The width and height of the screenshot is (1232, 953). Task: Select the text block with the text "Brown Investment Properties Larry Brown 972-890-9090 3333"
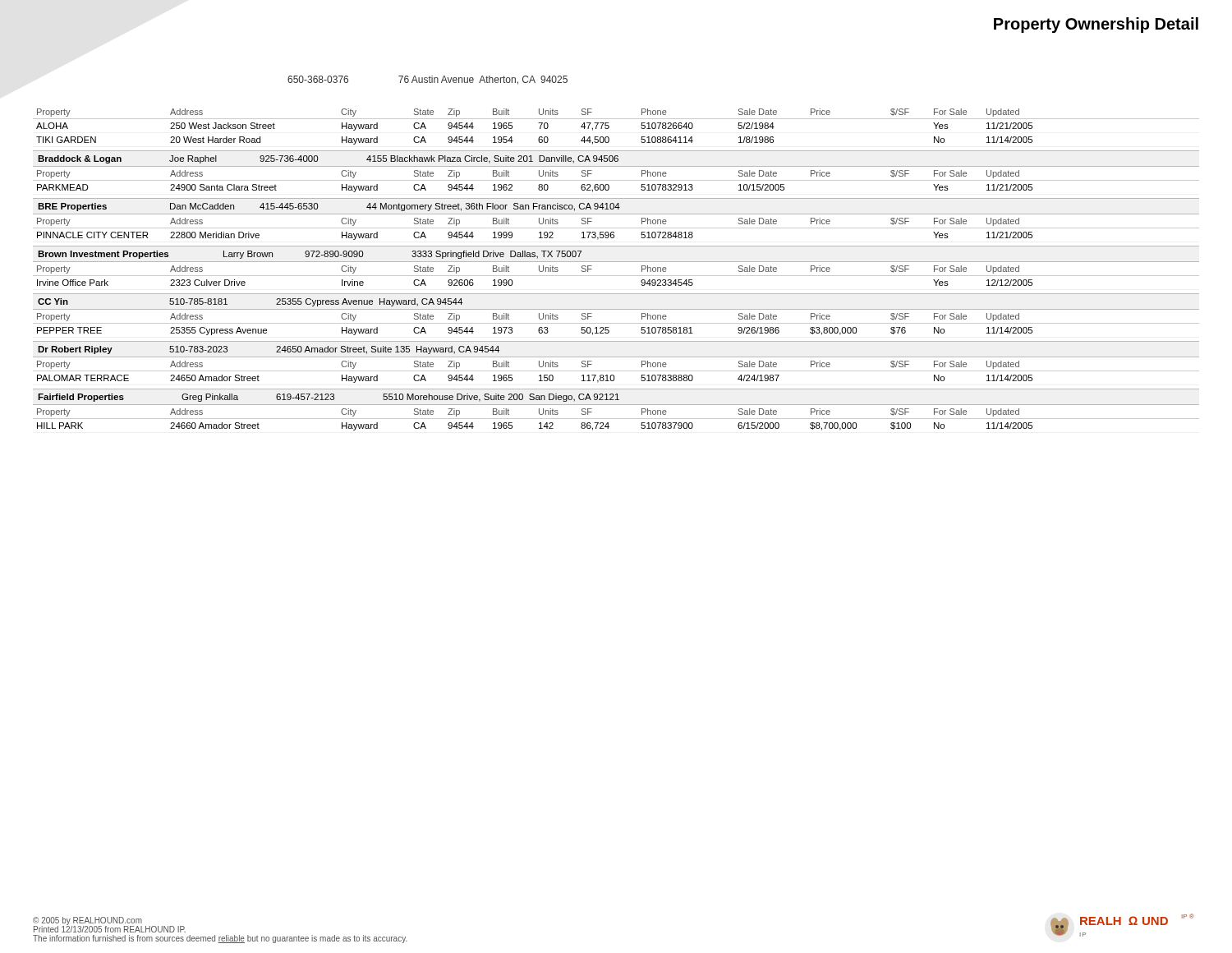point(310,254)
